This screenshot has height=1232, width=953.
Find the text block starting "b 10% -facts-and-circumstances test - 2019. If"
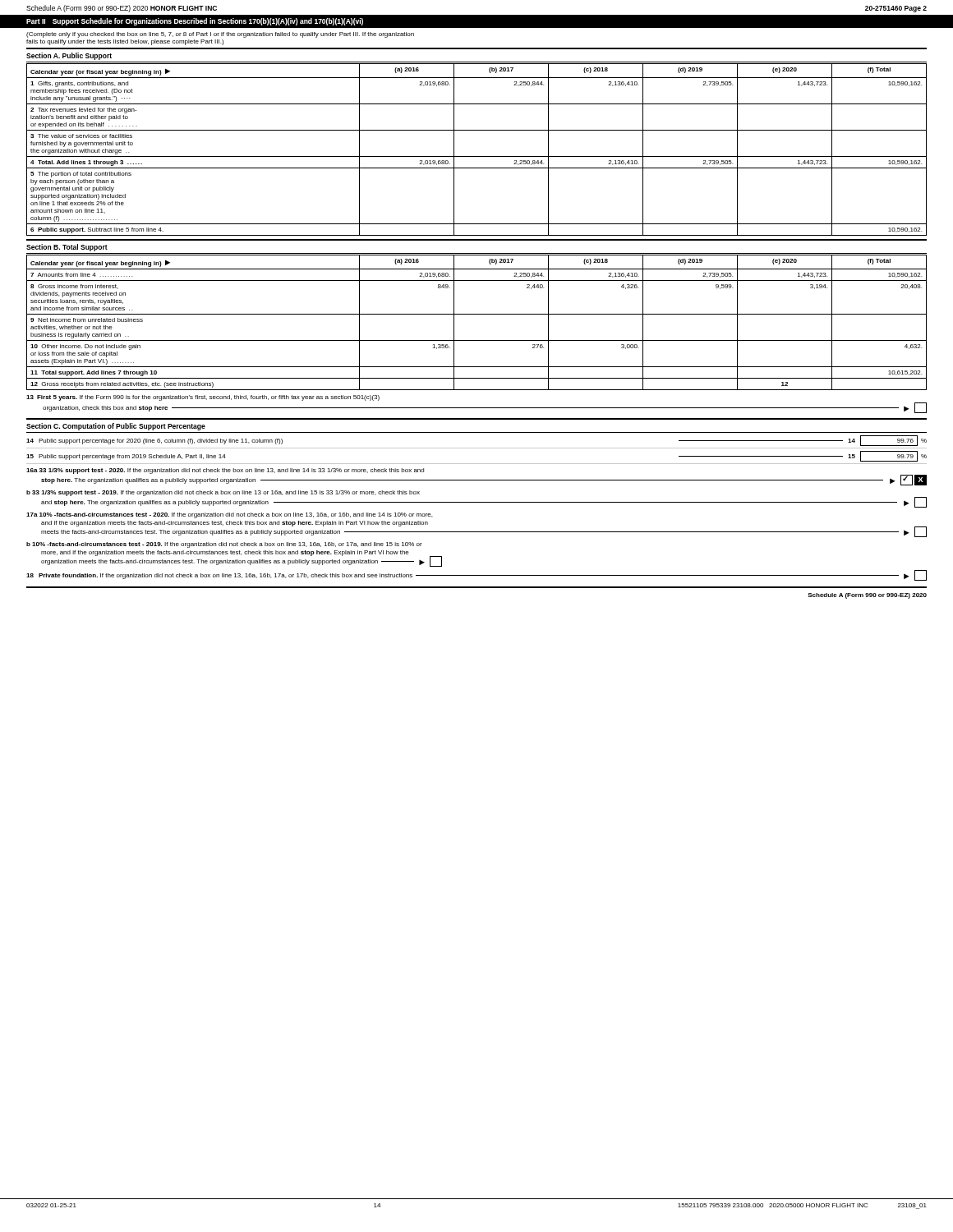point(224,544)
